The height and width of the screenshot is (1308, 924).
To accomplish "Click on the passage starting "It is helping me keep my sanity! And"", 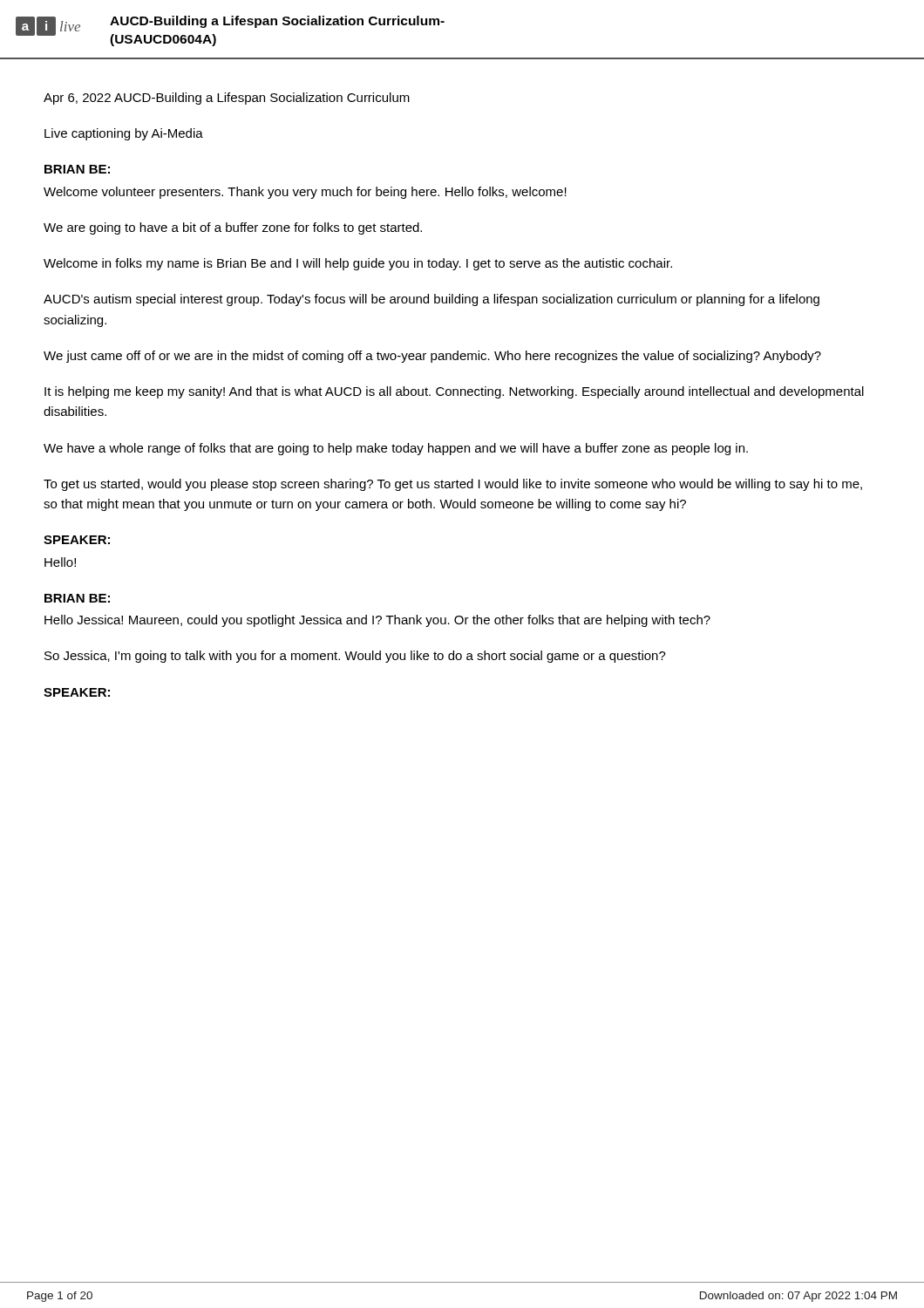I will 454,401.
